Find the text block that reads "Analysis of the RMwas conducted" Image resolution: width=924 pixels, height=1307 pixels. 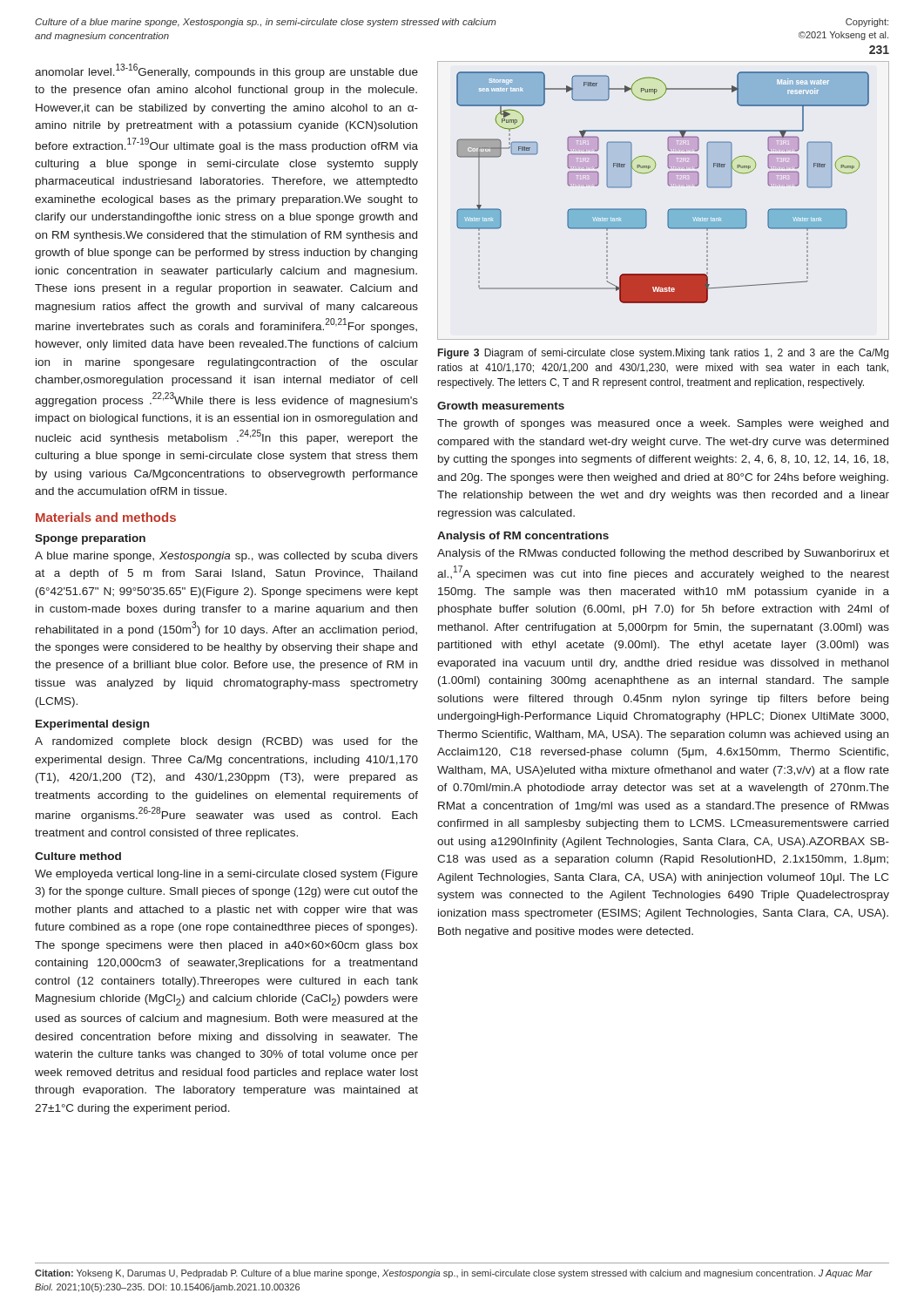tap(663, 743)
